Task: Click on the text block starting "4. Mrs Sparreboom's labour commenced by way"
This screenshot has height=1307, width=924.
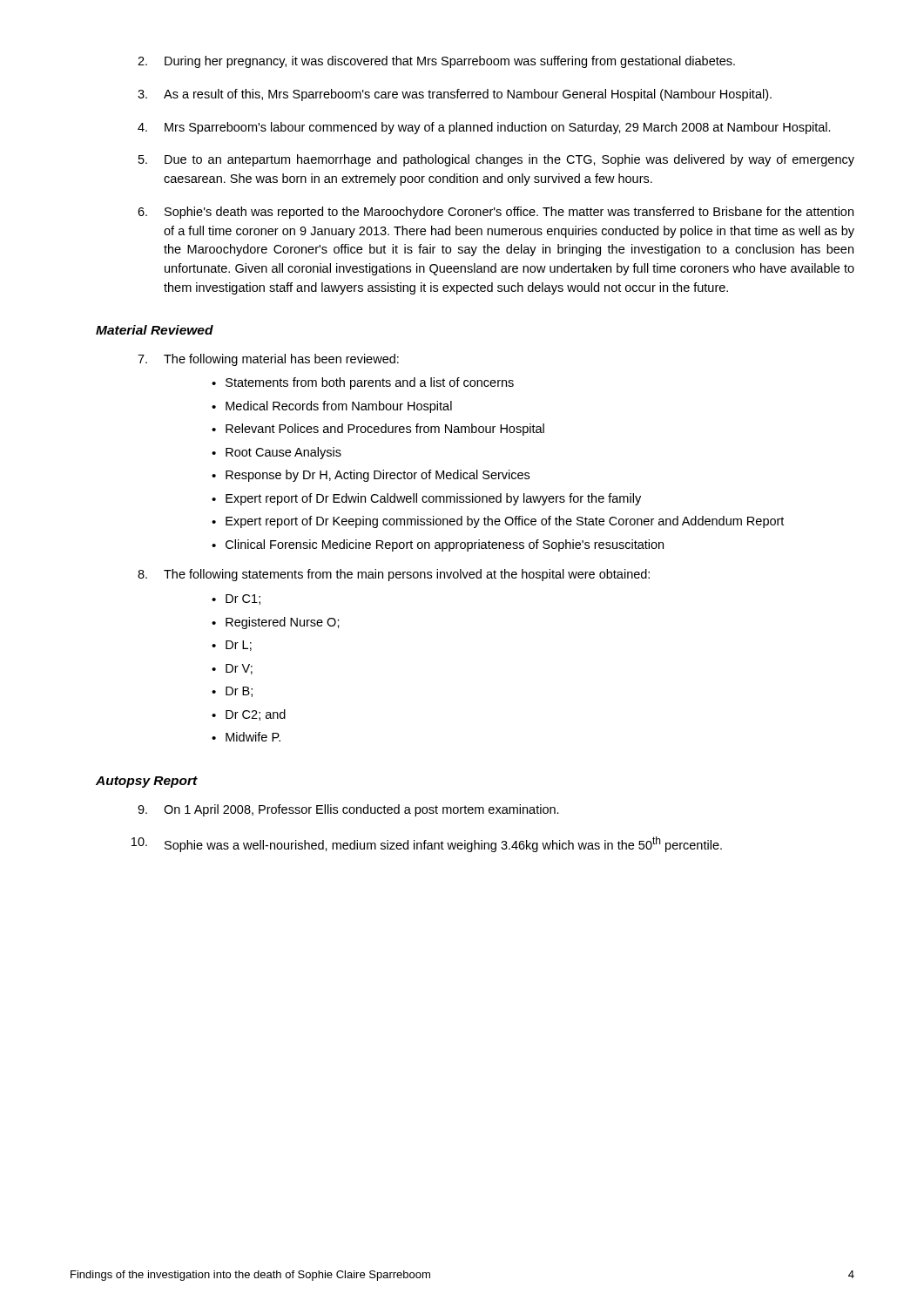Action: [475, 127]
